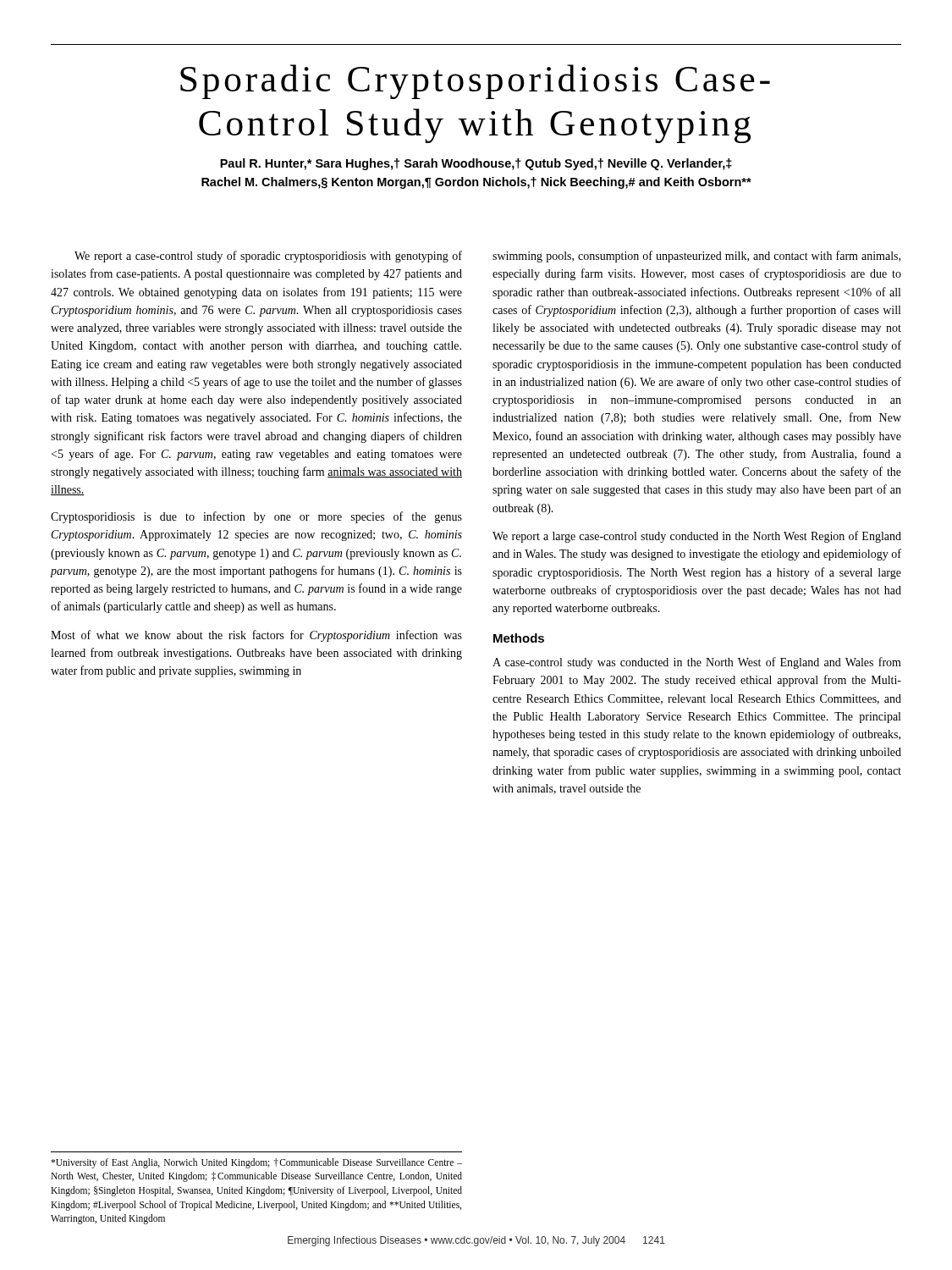The height and width of the screenshot is (1270, 952).
Task: Locate the region starting "Cryptosporidiosis is due"
Action: (256, 594)
